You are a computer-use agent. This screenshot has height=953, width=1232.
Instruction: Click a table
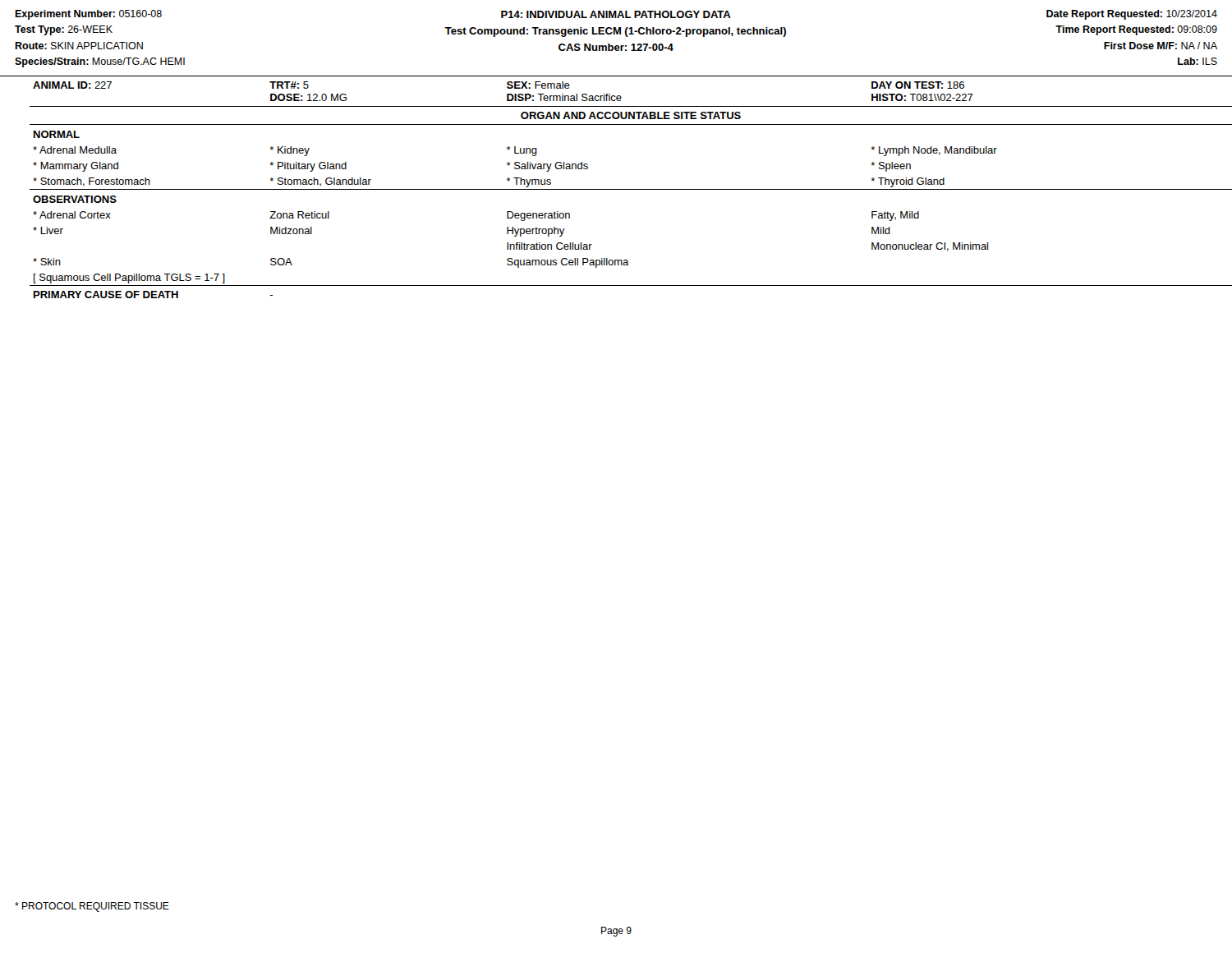616,189
